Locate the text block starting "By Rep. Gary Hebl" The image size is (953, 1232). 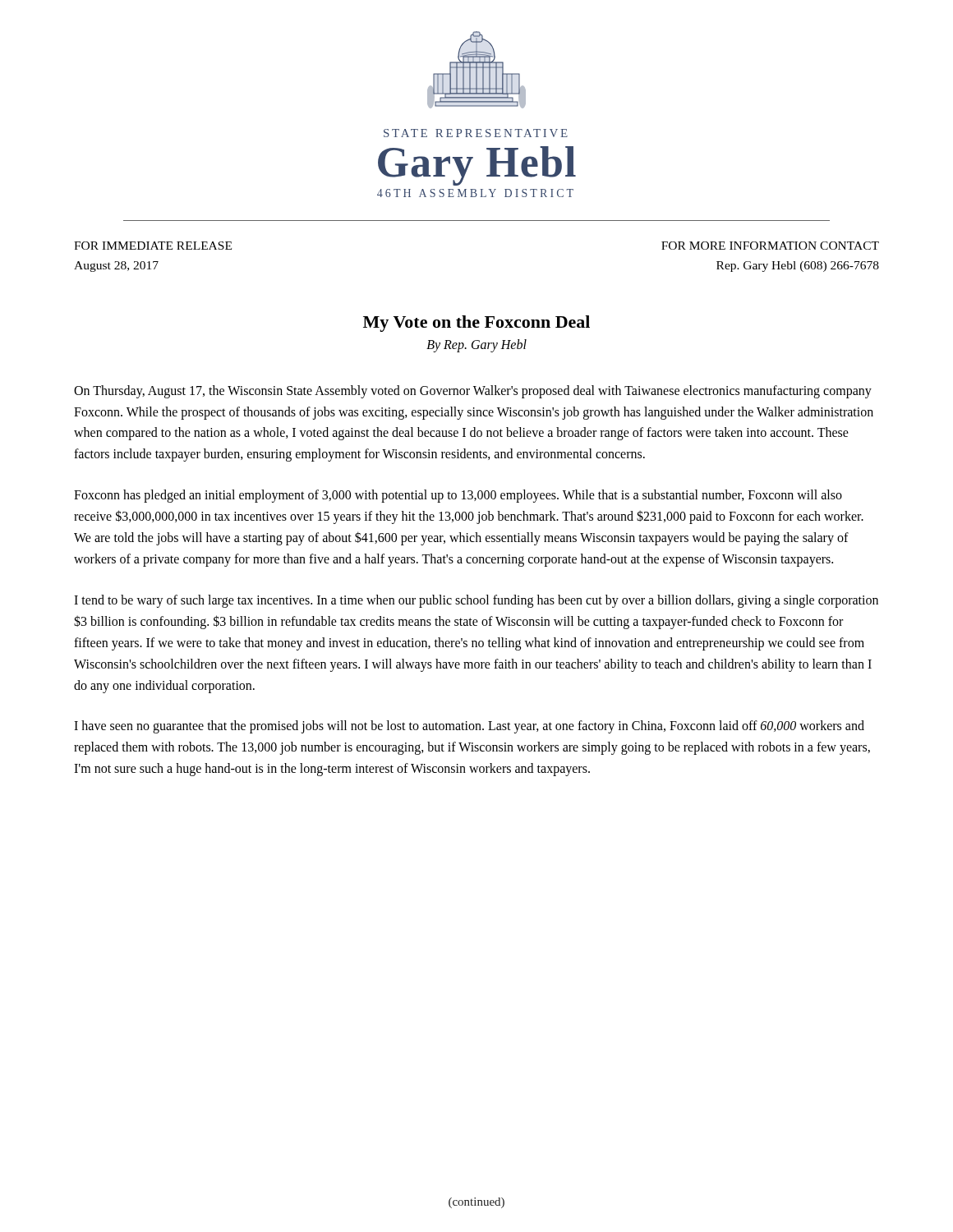pyautogui.click(x=476, y=344)
